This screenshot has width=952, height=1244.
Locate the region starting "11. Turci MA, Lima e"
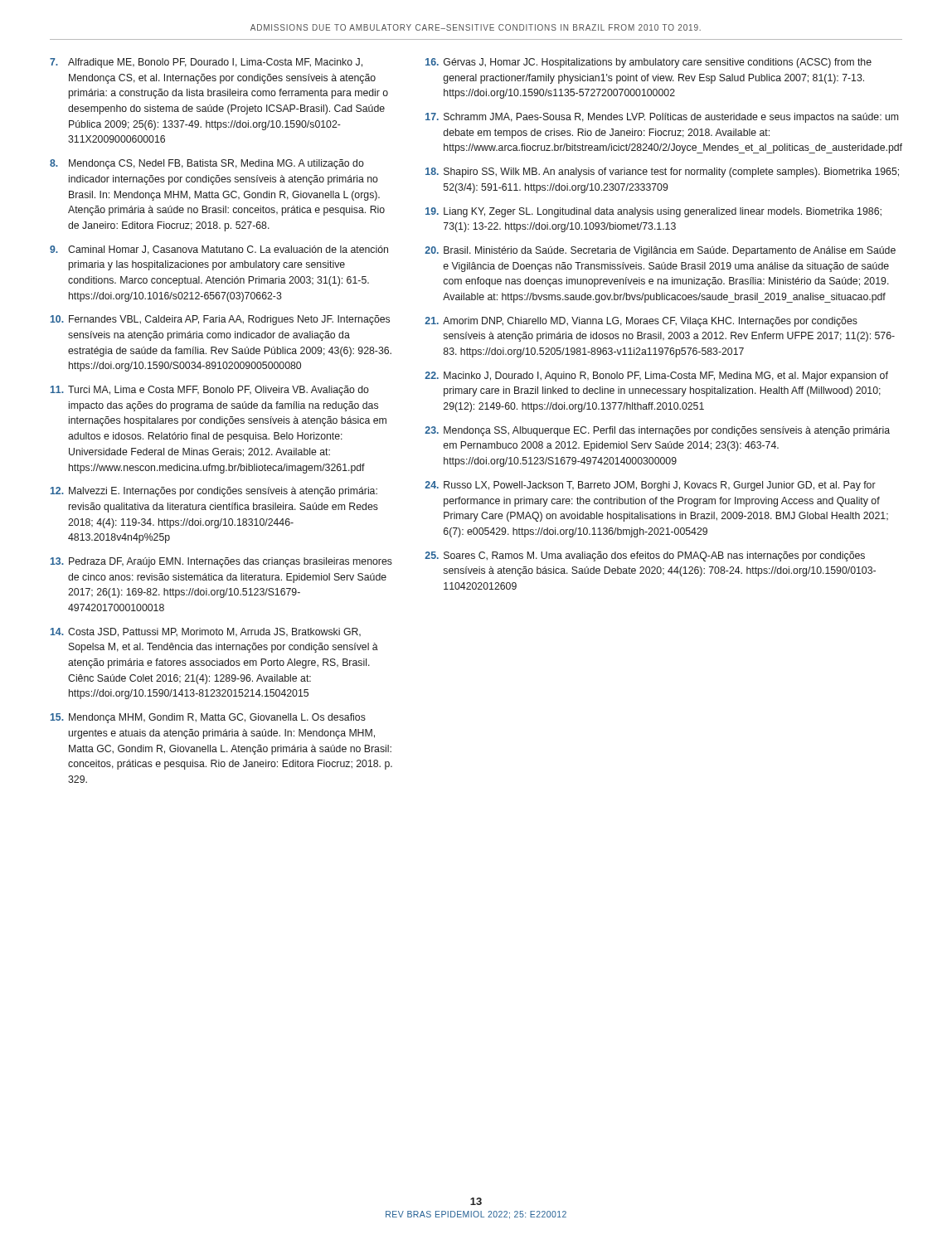click(x=222, y=429)
